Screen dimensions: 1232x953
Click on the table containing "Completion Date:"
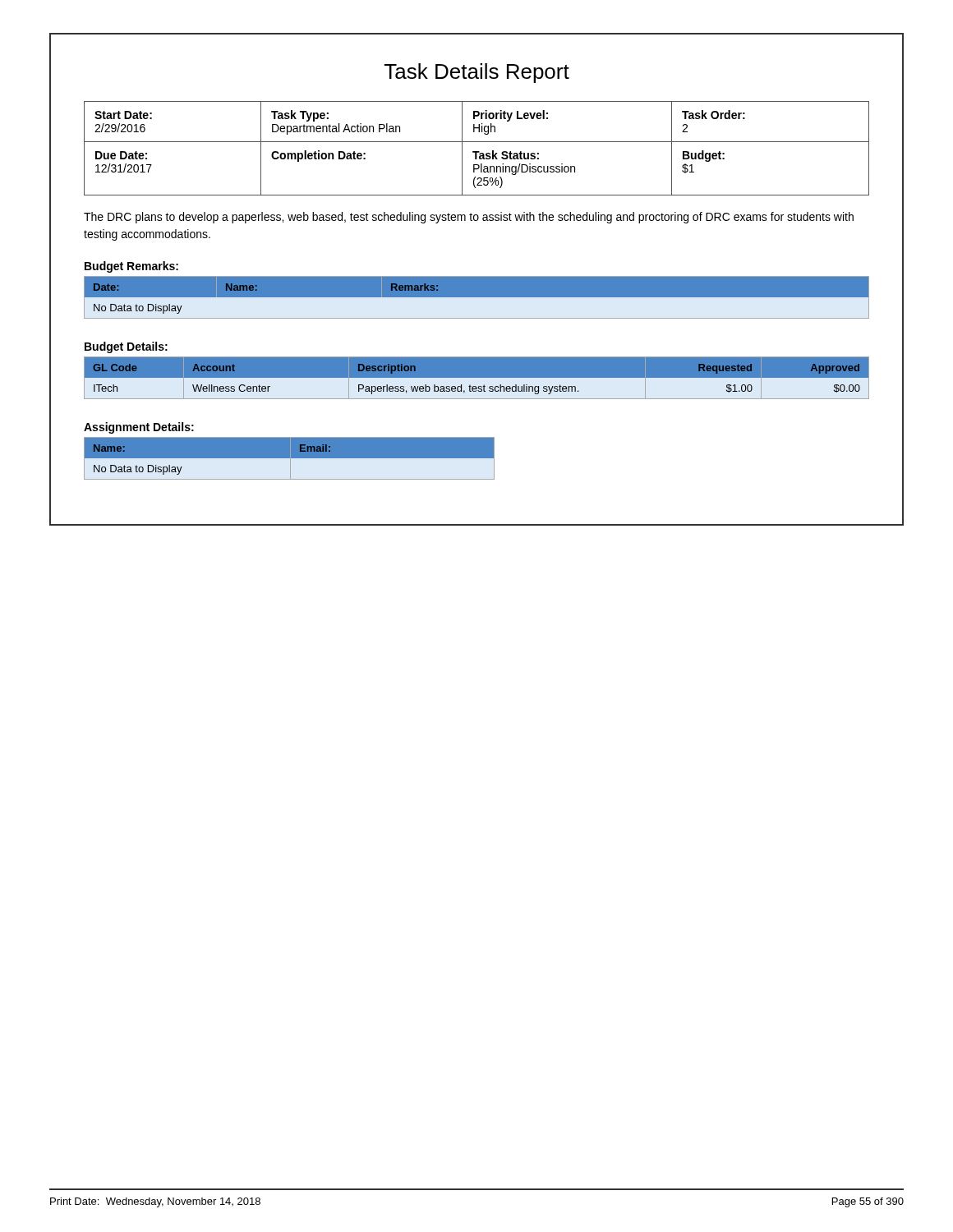click(476, 169)
